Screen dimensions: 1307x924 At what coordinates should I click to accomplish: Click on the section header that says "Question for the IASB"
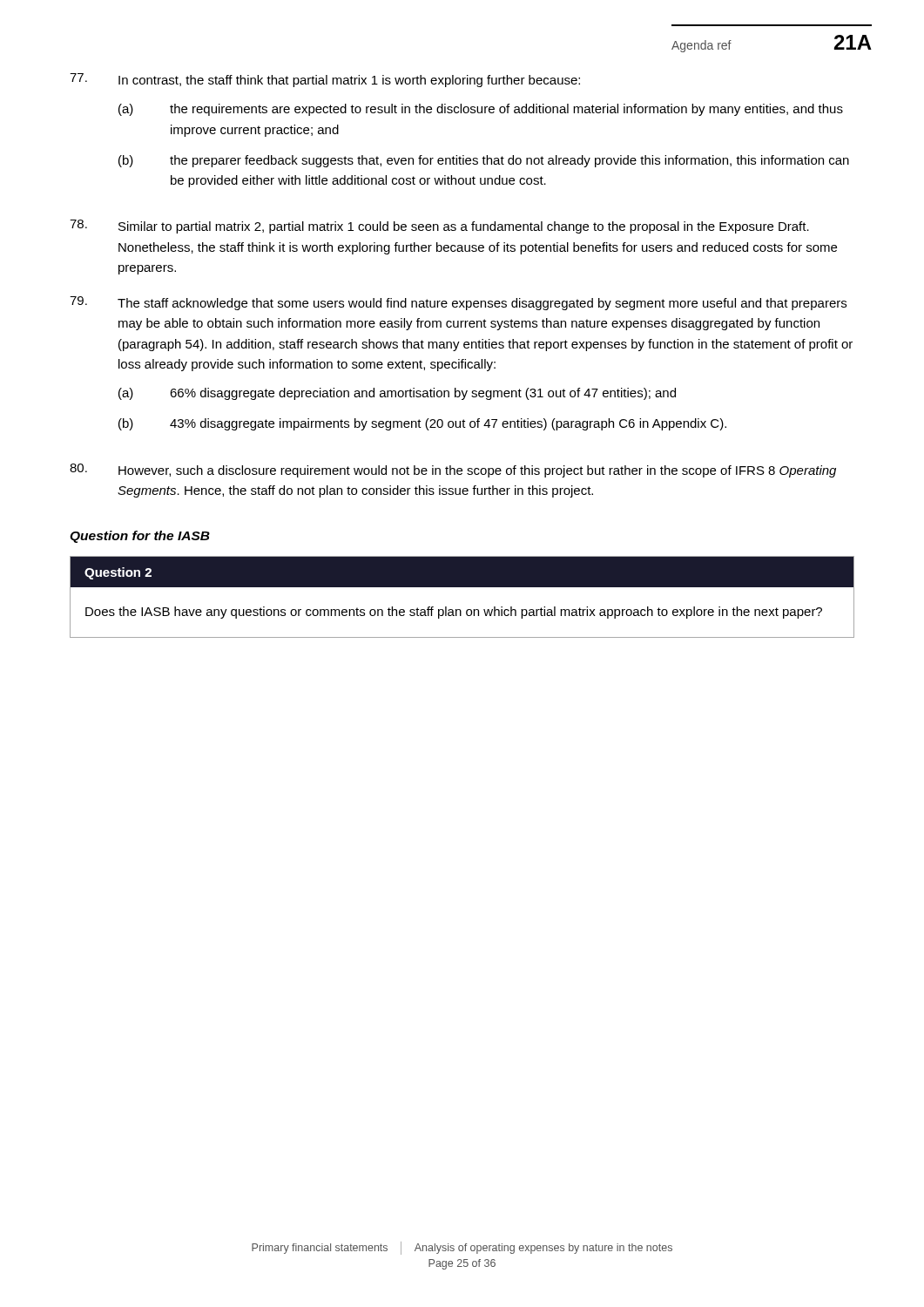tap(140, 535)
